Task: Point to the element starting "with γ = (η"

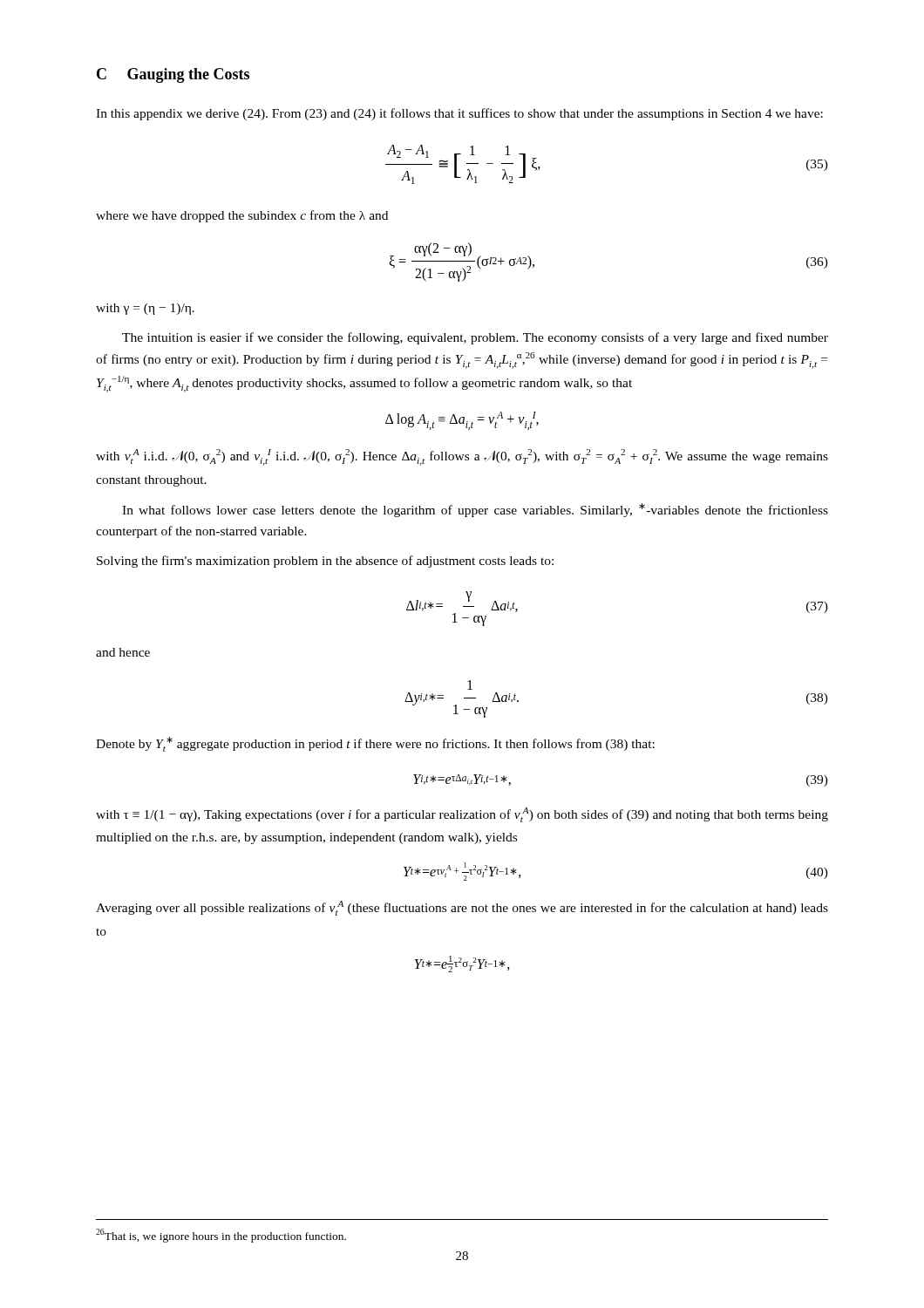Action: click(x=145, y=309)
